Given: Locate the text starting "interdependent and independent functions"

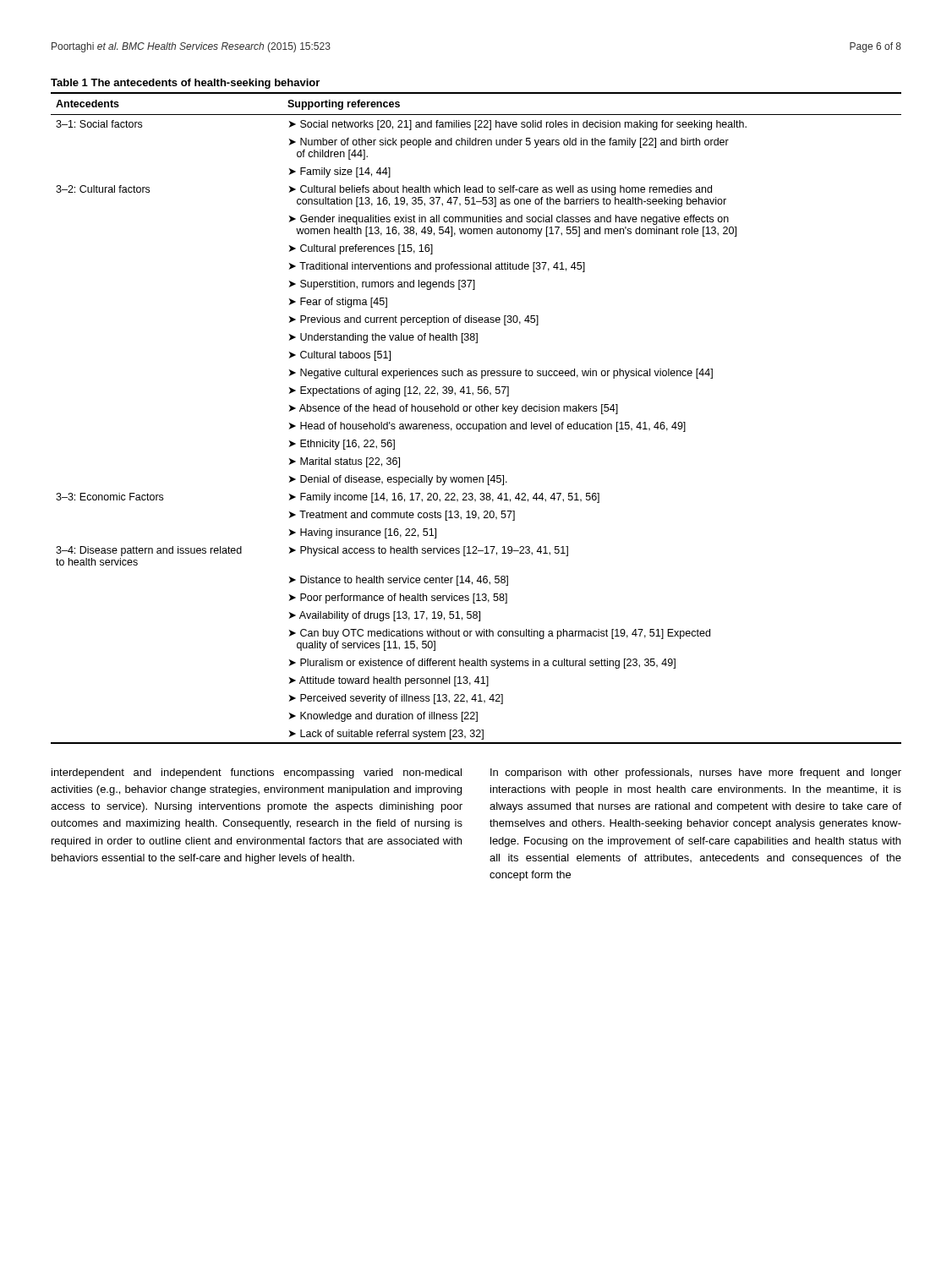Looking at the screenshot, I should [257, 815].
